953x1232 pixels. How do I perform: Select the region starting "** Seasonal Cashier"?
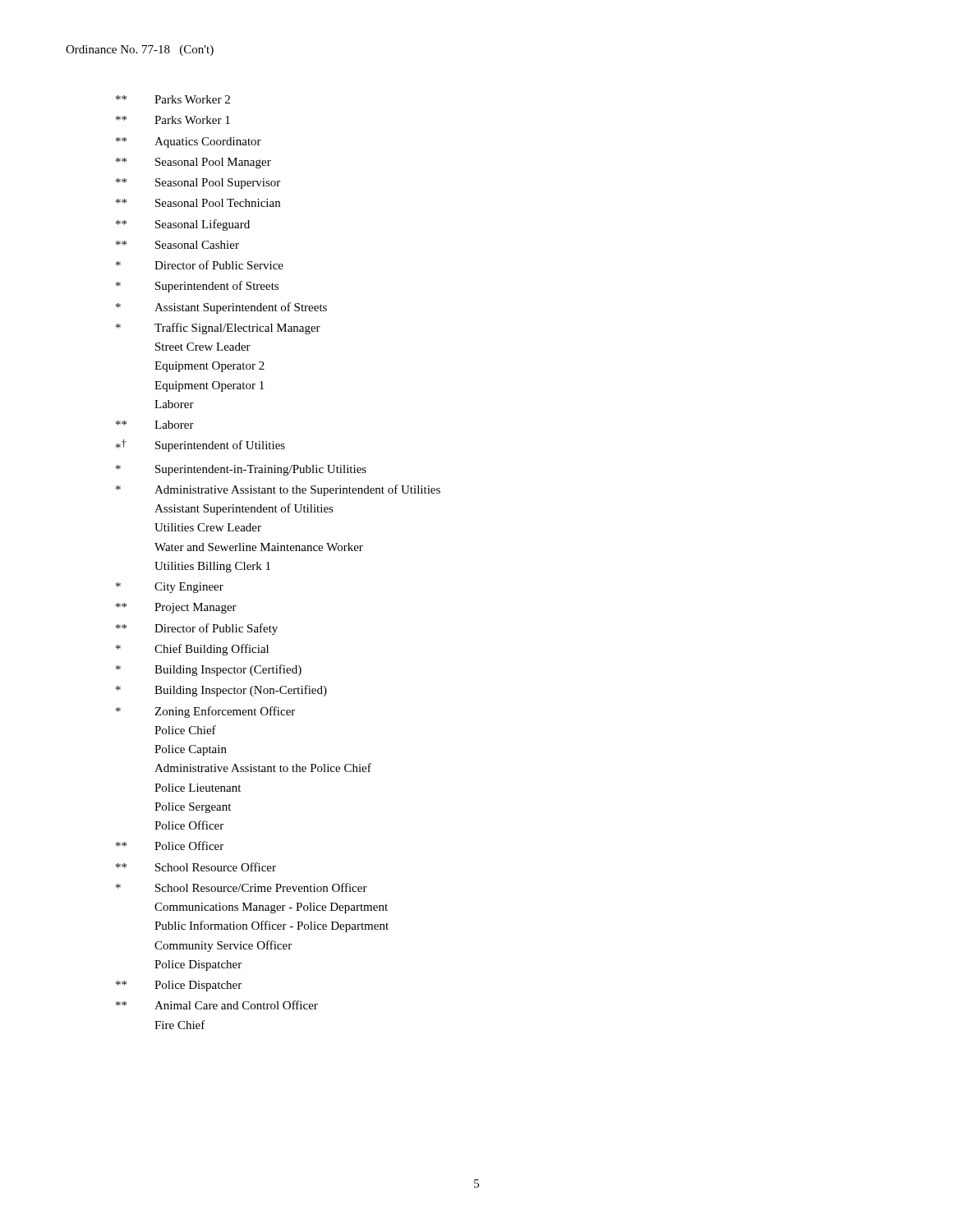(x=177, y=245)
